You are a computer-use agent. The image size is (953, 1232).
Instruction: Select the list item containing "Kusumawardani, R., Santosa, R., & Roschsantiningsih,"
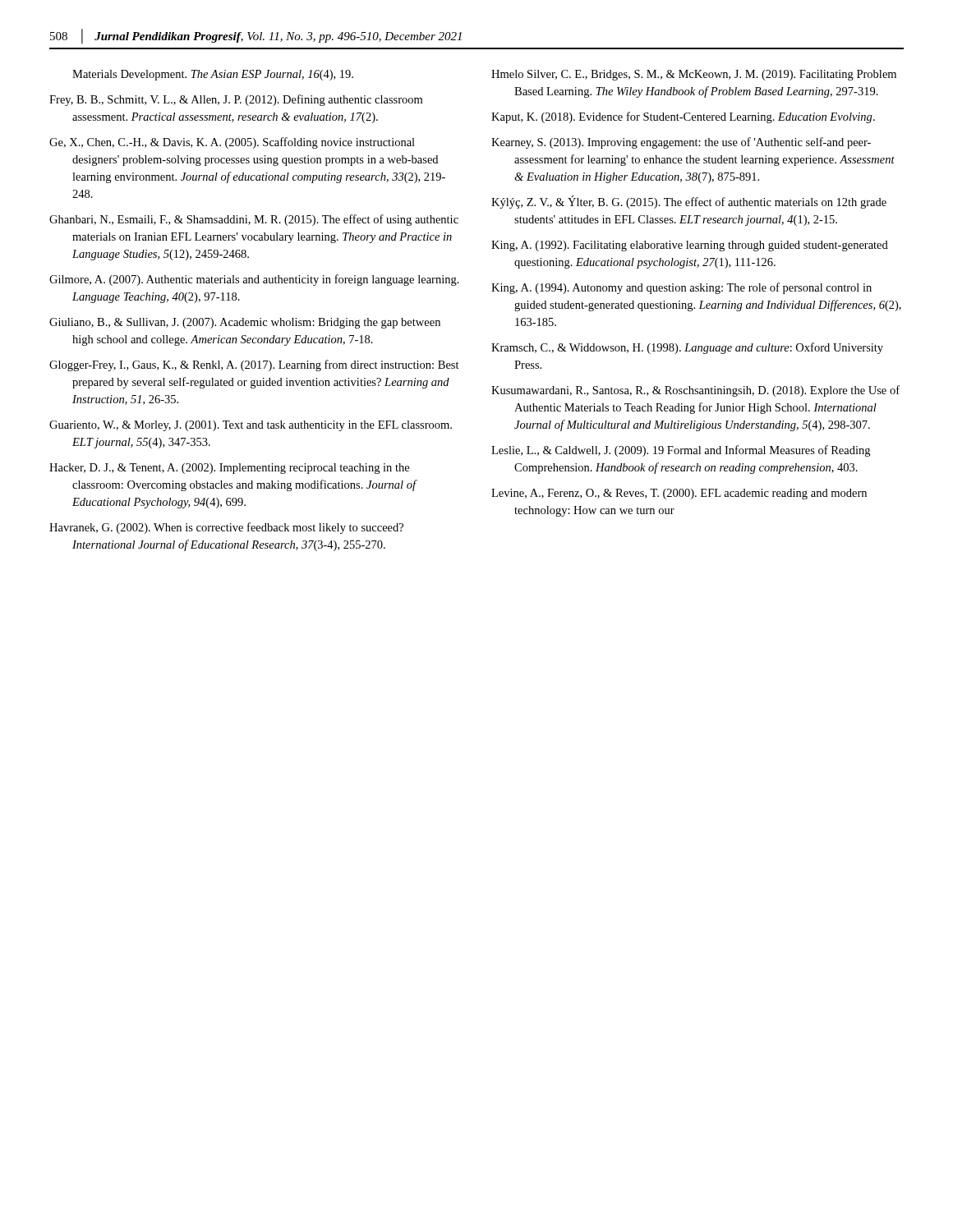click(695, 408)
